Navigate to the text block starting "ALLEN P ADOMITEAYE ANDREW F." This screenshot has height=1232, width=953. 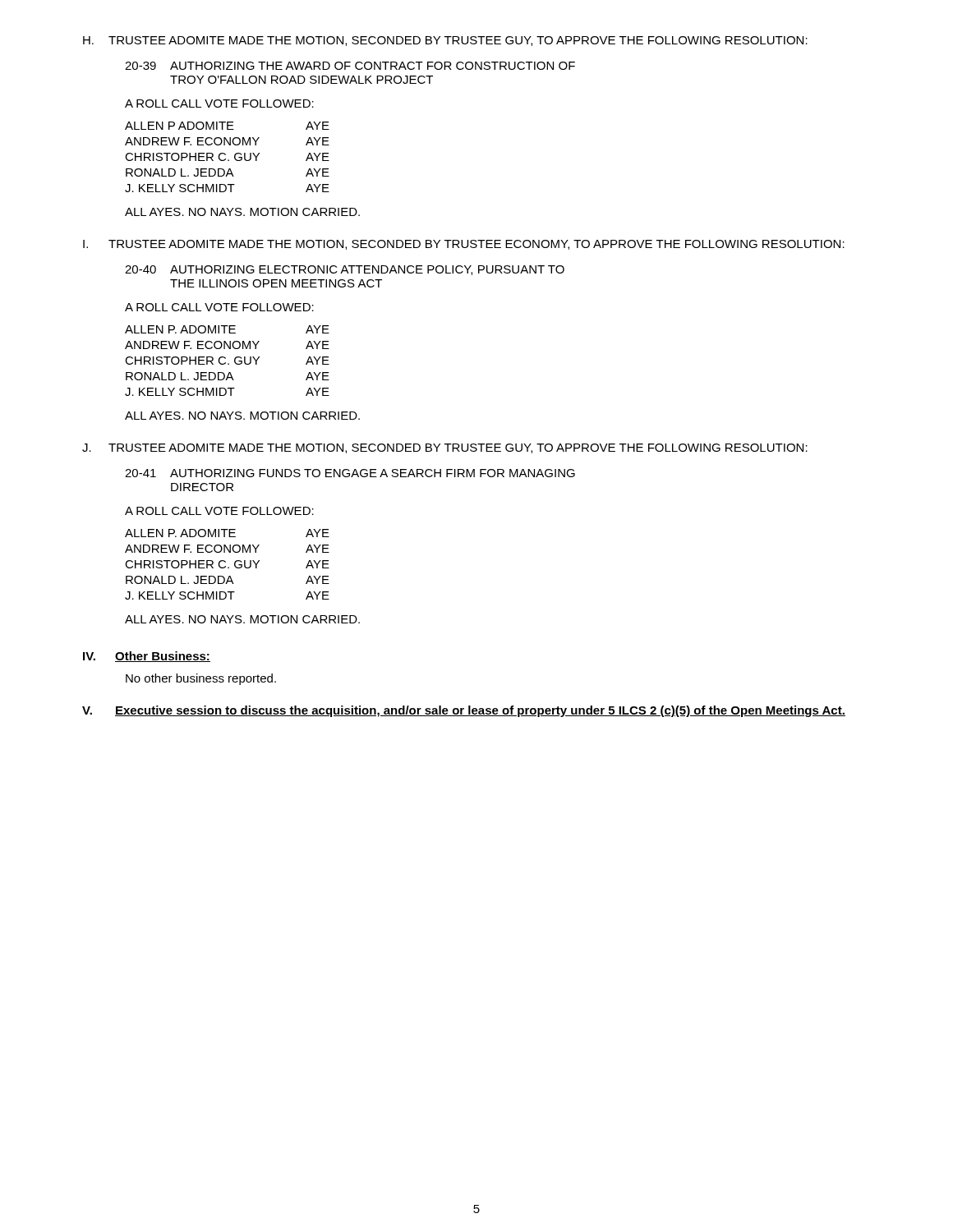[227, 126]
